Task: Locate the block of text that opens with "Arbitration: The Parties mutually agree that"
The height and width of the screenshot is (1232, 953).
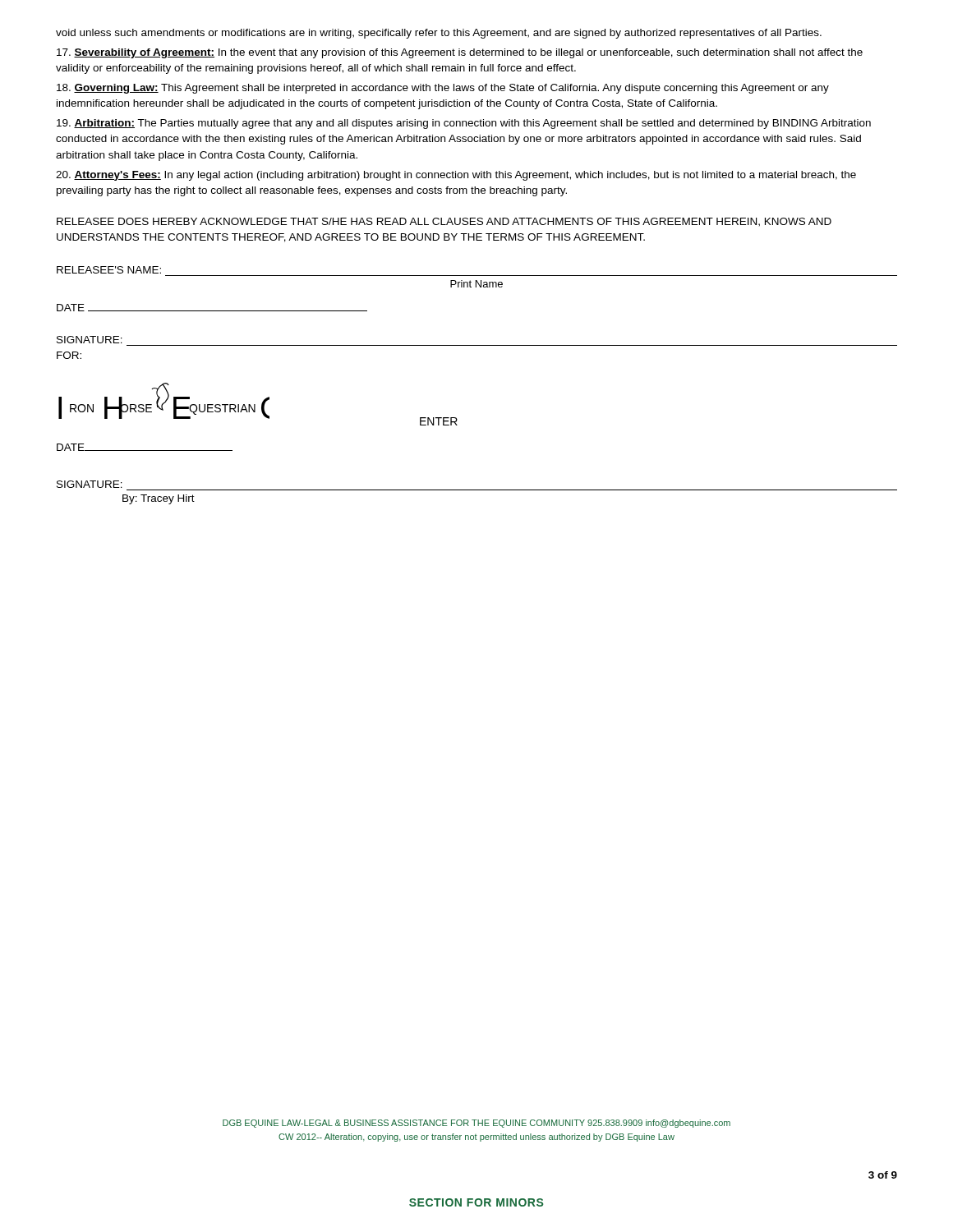Action: tap(476, 139)
